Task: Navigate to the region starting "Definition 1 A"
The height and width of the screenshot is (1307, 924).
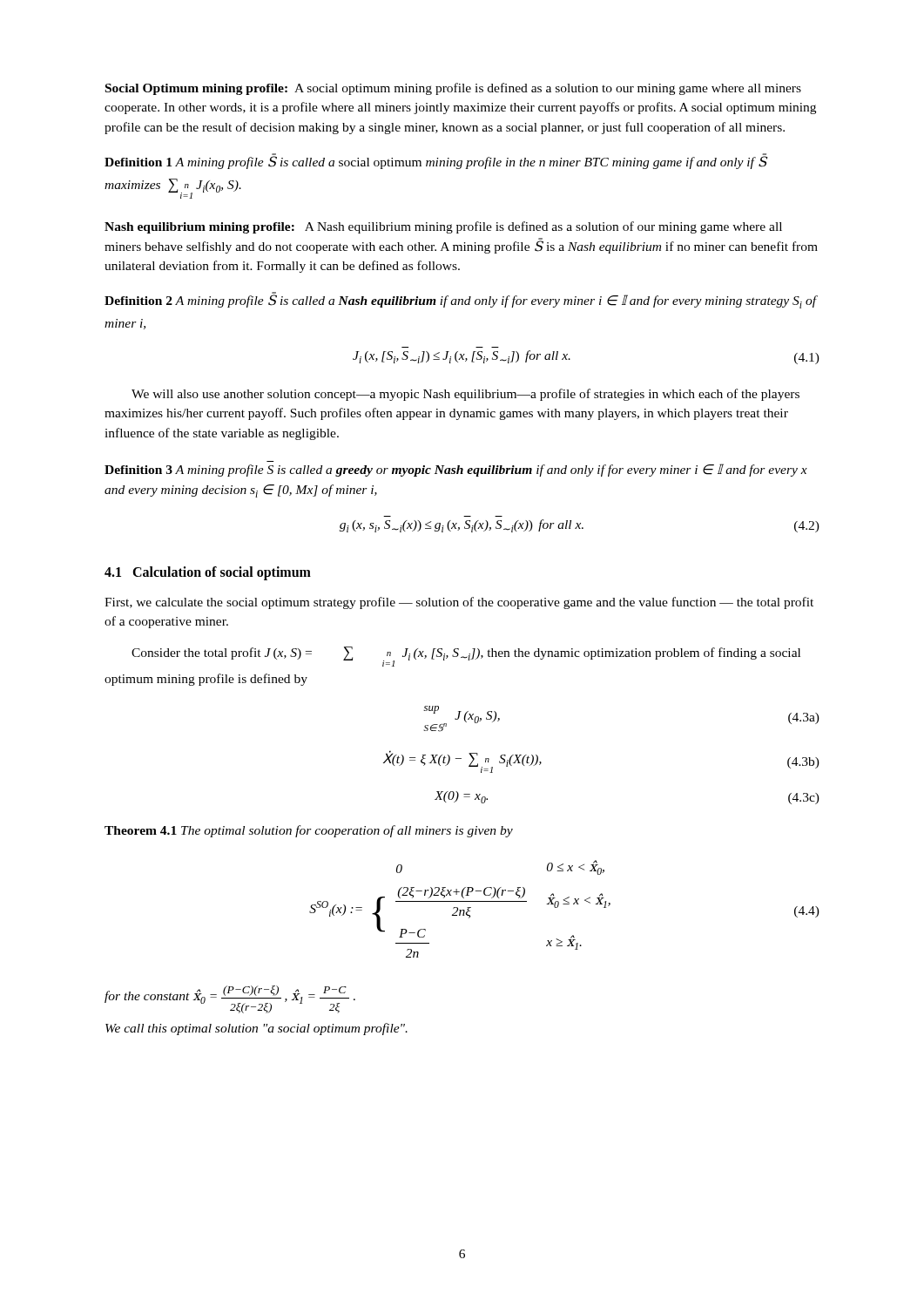Action: click(436, 162)
